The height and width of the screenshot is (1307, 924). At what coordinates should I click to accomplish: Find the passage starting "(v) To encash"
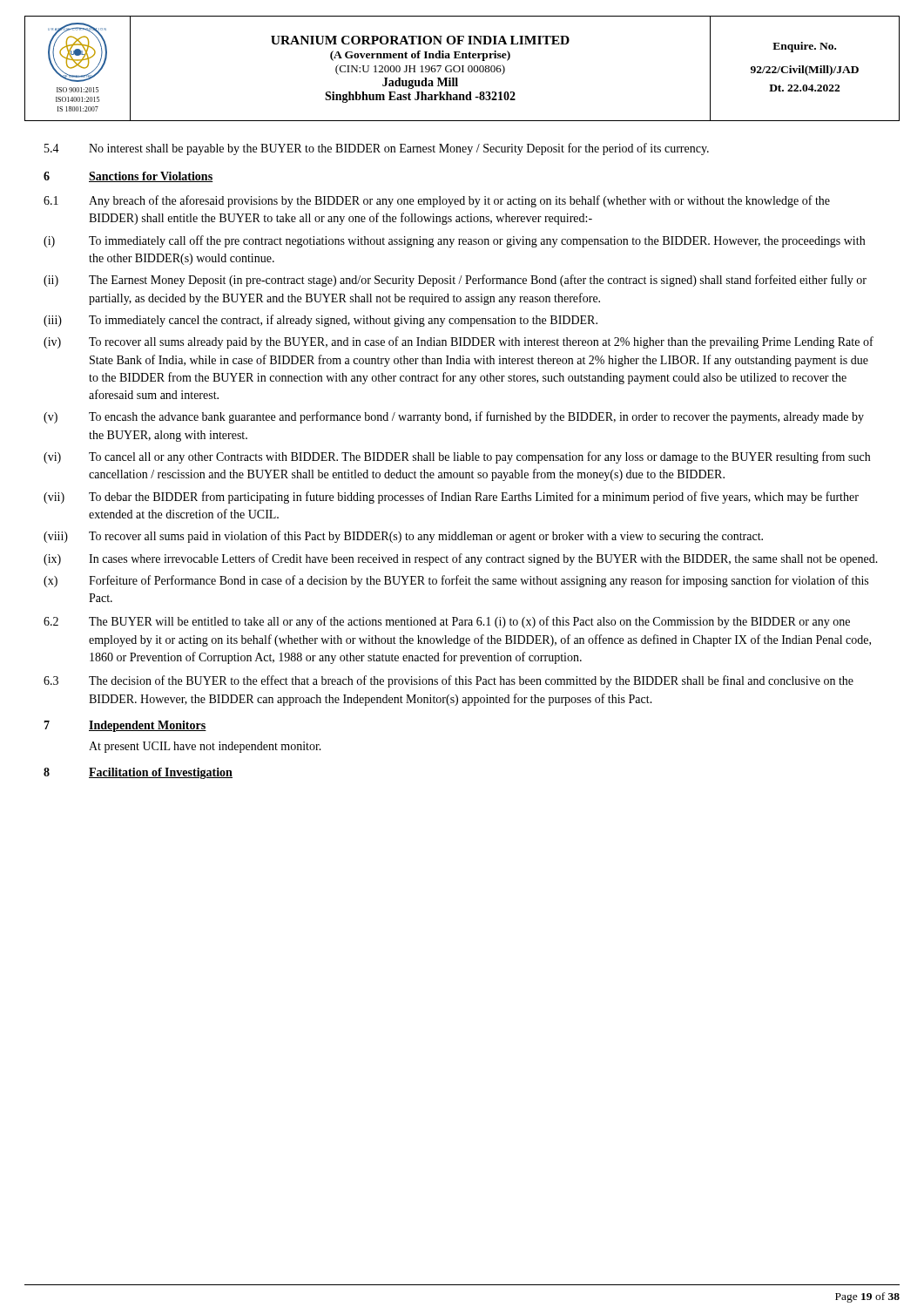pos(462,427)
